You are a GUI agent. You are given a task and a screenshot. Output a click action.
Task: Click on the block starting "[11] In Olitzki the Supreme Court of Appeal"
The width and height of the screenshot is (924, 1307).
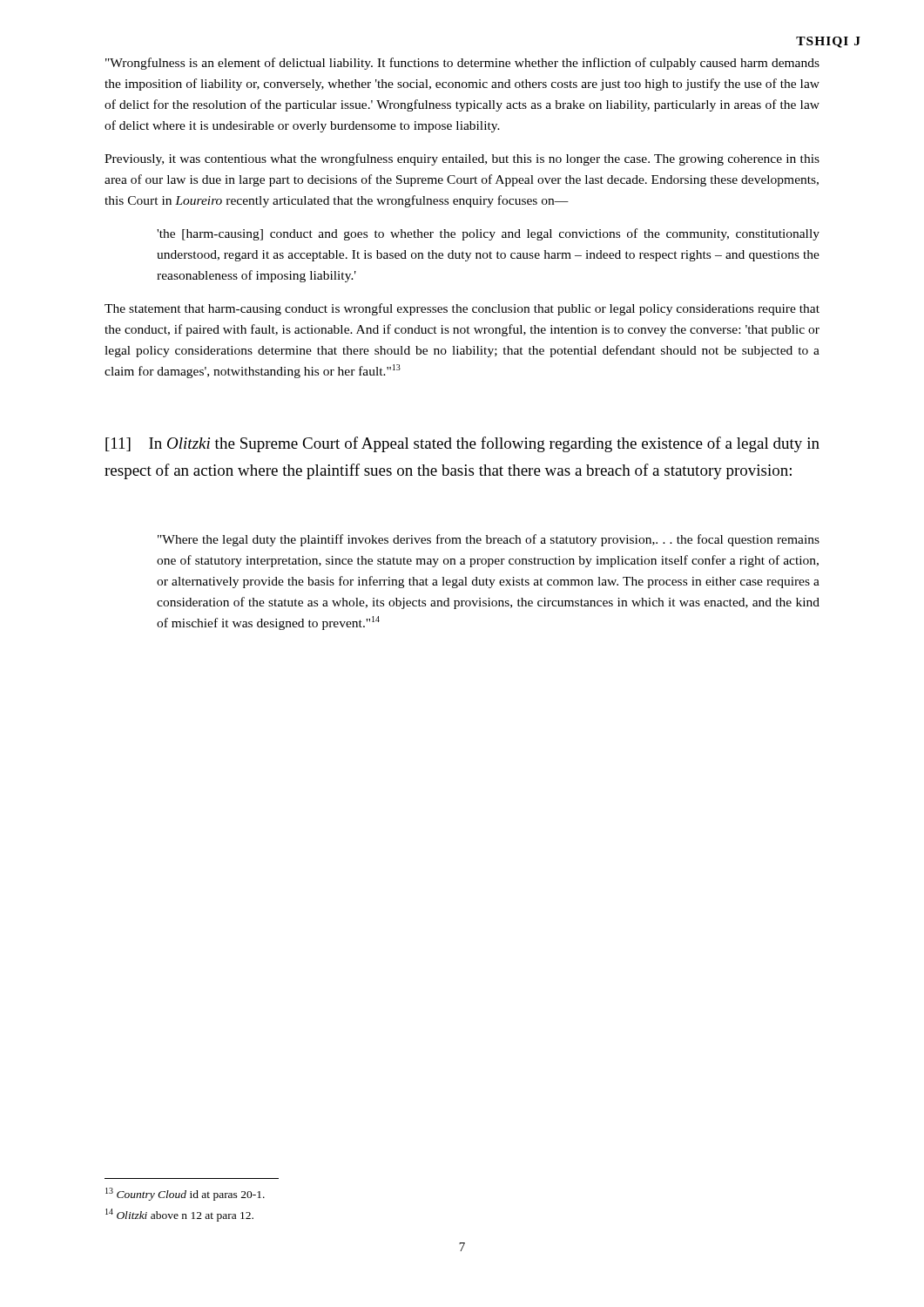tap(462, 457)
